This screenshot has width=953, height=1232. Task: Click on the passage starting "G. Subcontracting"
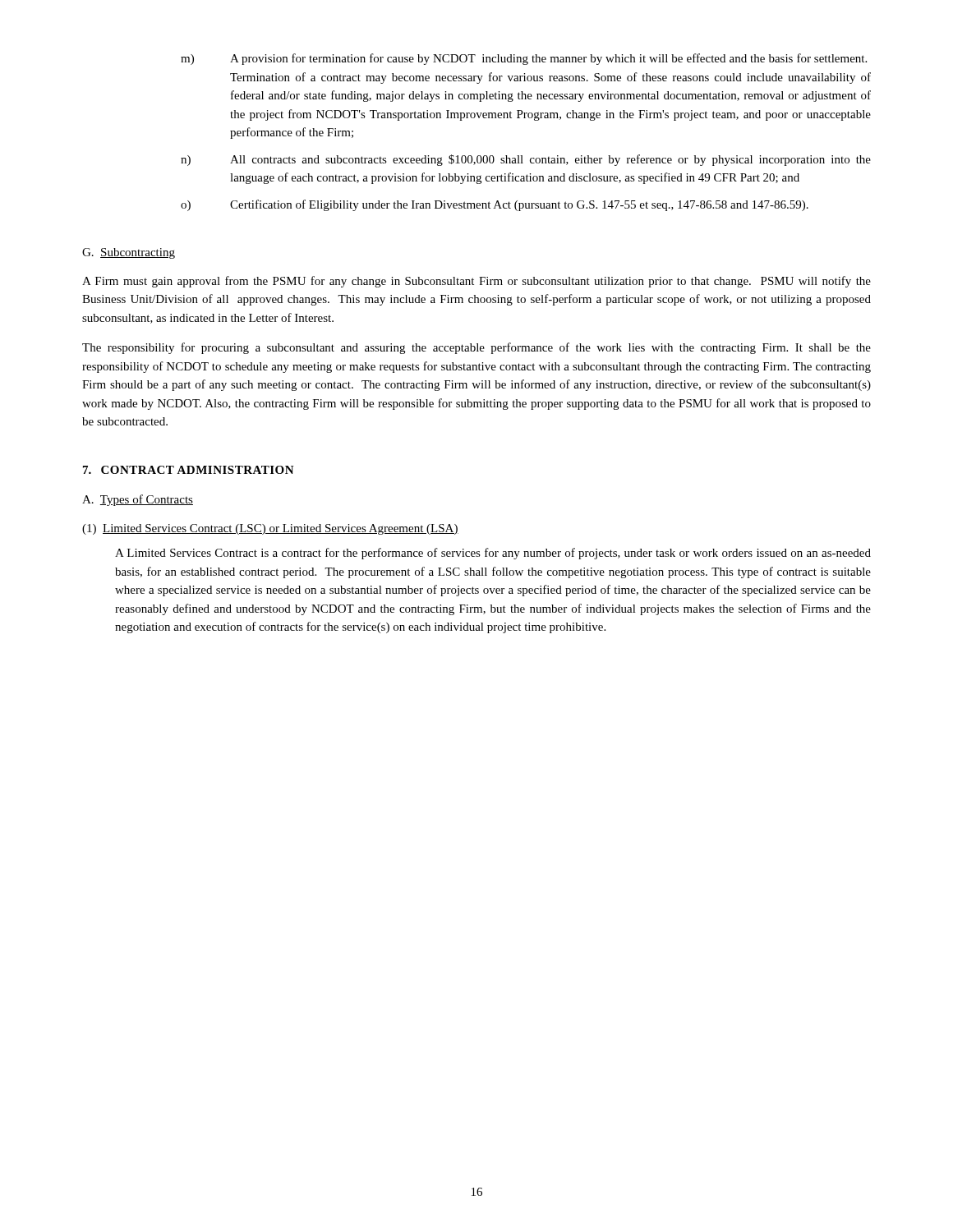pyautogui.click(x=129, y=252)
